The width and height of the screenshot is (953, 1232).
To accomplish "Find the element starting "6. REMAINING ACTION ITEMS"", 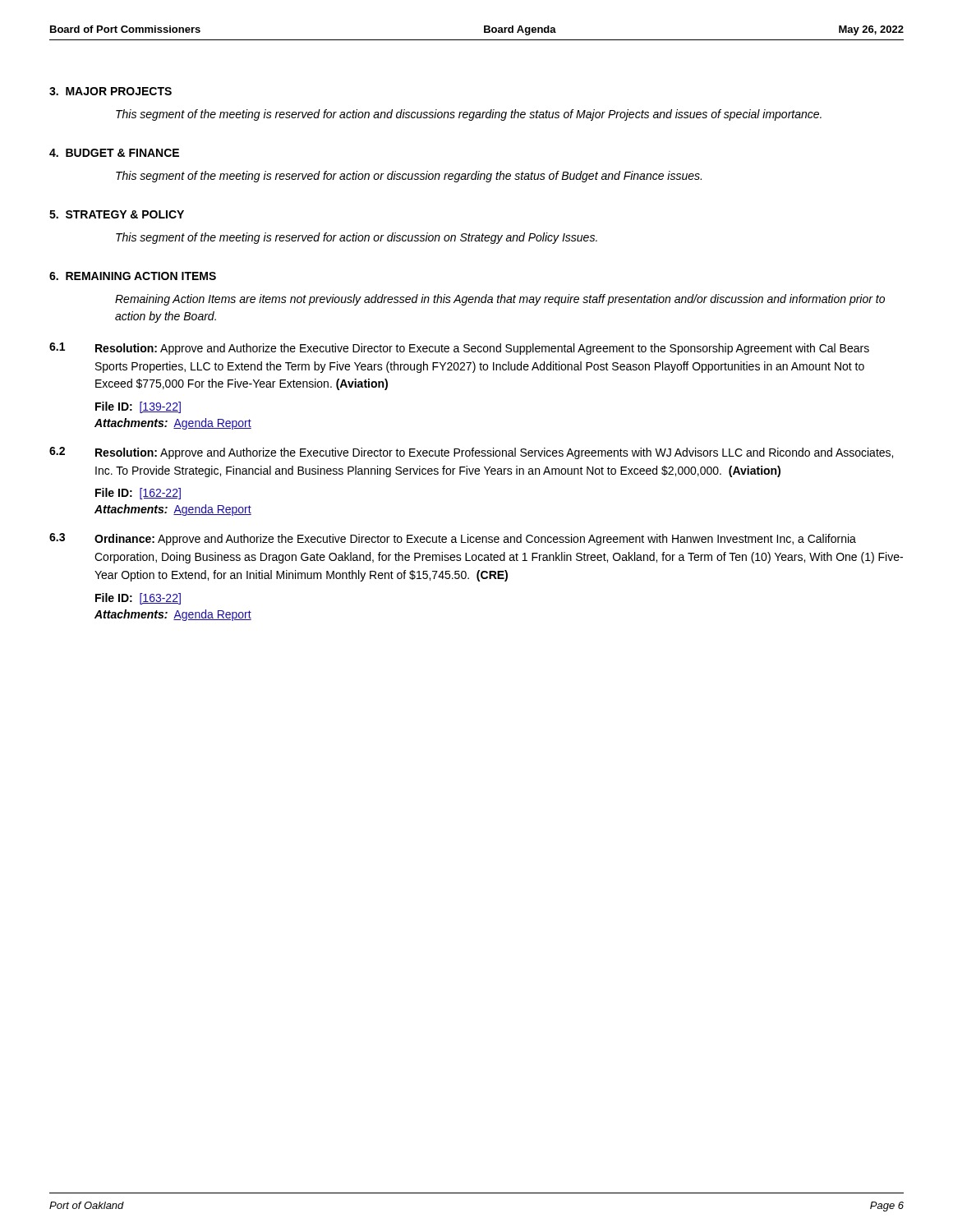I will [133, 276].
